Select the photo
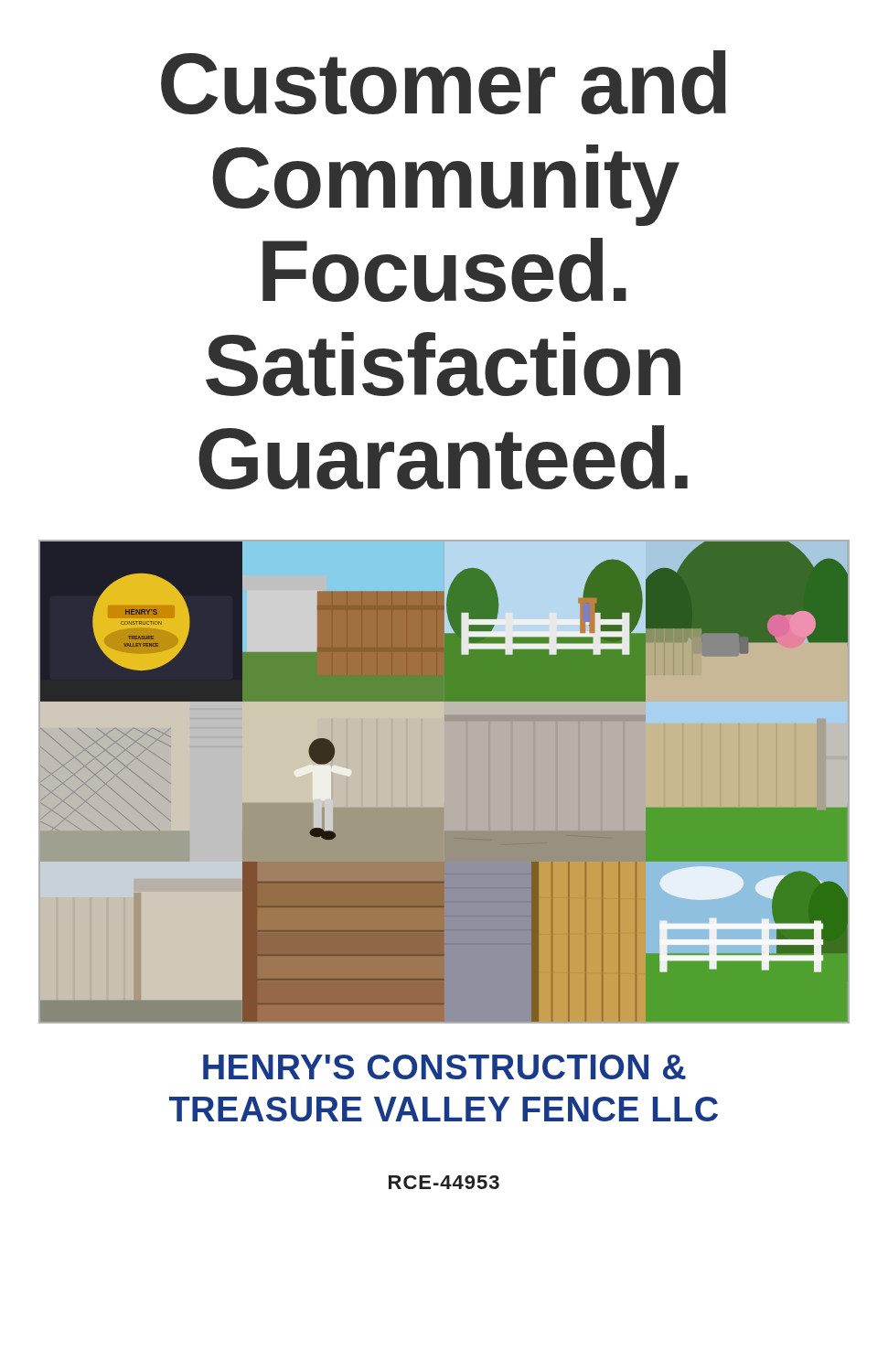 tap(444, 782)
